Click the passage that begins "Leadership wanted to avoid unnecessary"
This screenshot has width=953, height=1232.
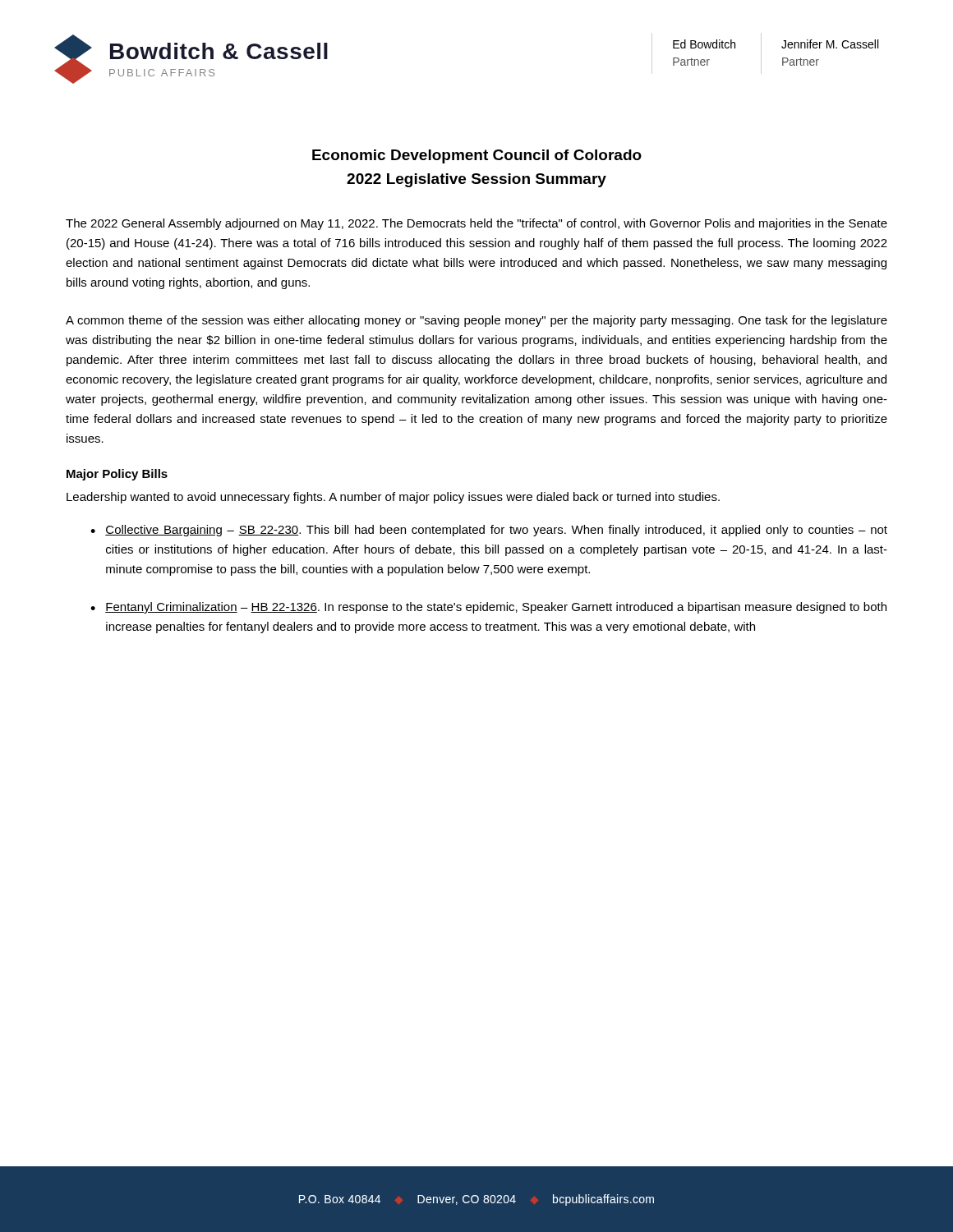click(x=393, y=496)
